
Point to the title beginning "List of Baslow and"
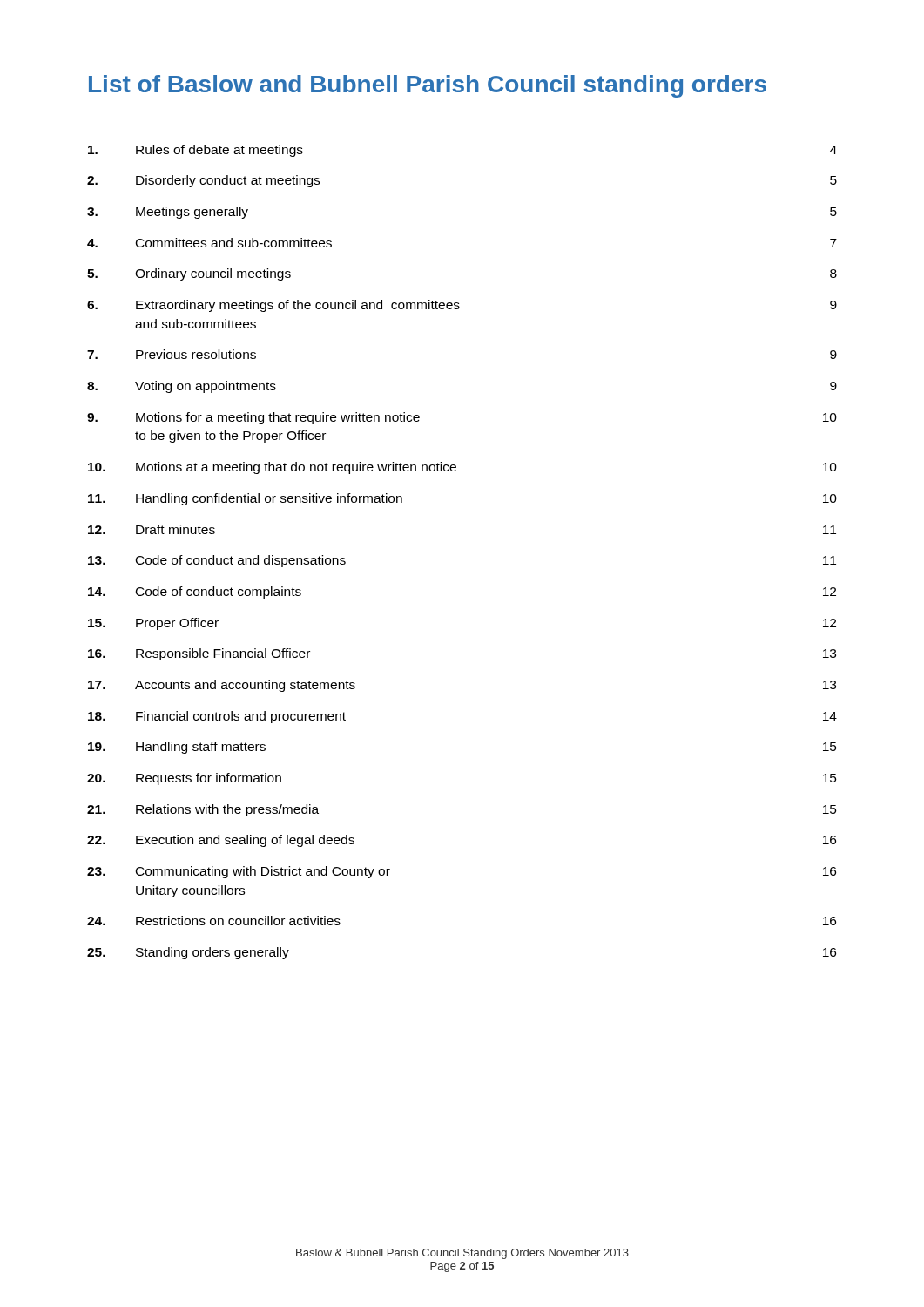coord(427,84)
